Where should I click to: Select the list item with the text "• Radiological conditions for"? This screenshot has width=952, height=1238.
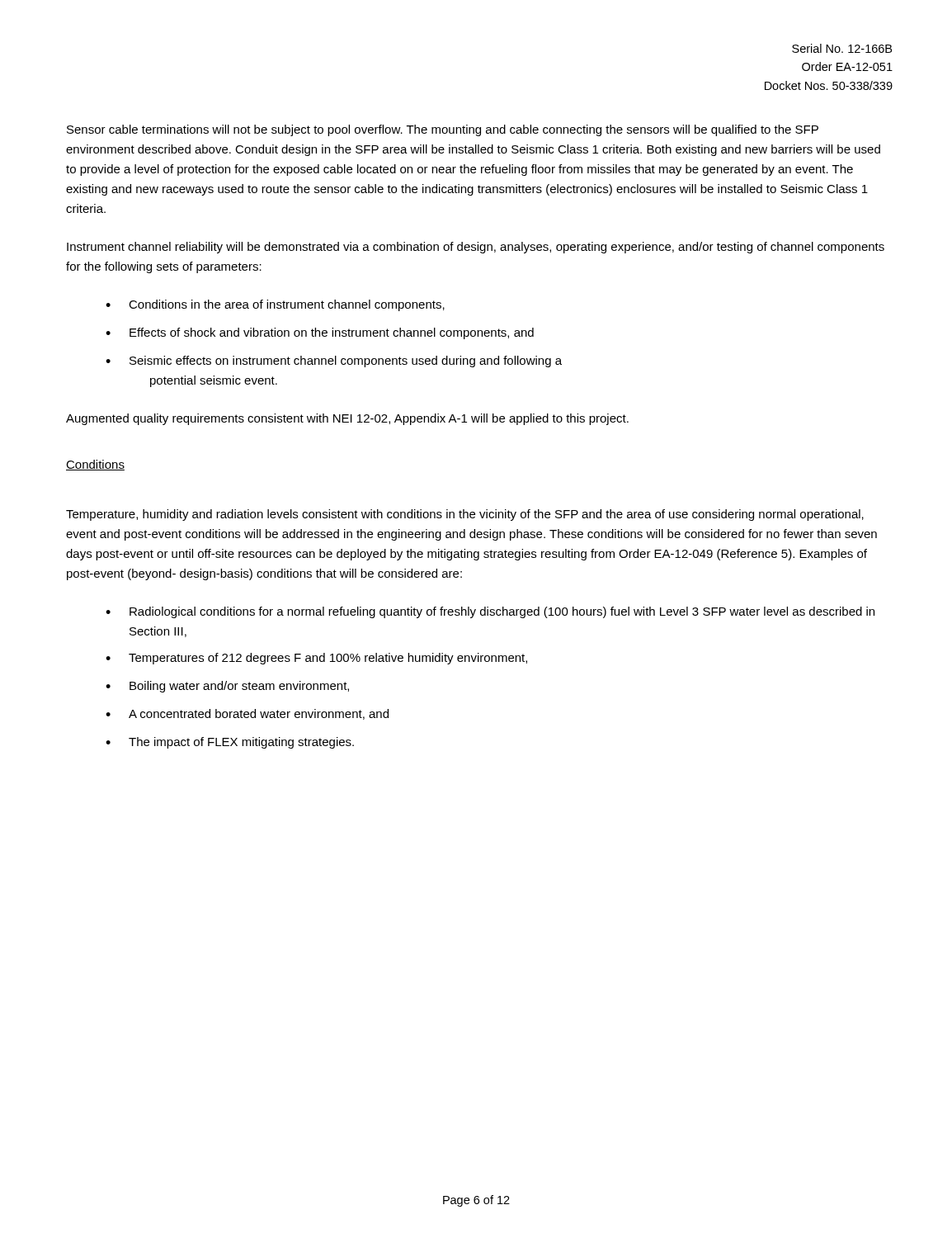pos(496,622)
